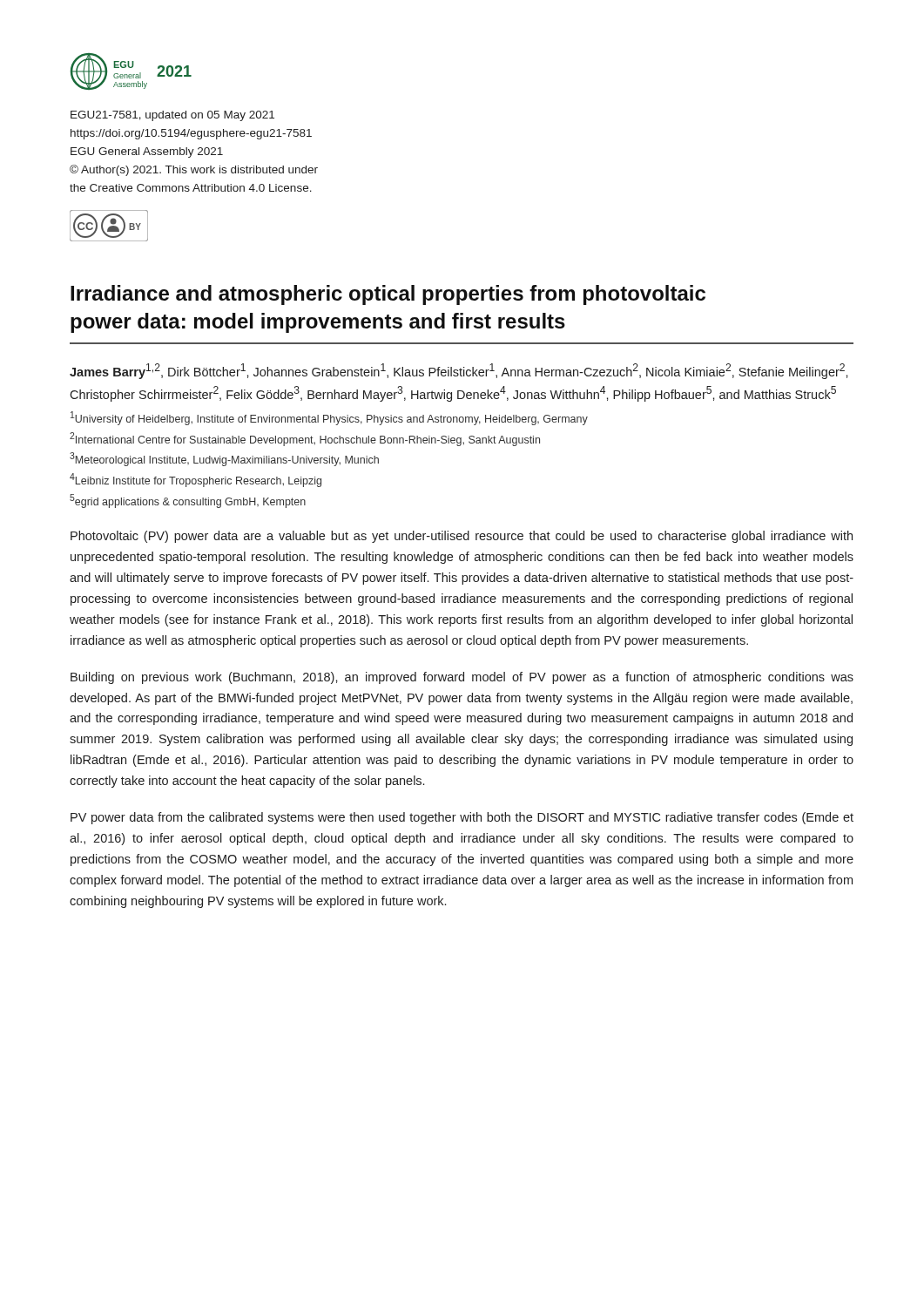The image size is (924, 1307).
Task: Locate the block of text that opens with "EGU21-7581, updated on 05 May"
Action: tap(194, 151)
